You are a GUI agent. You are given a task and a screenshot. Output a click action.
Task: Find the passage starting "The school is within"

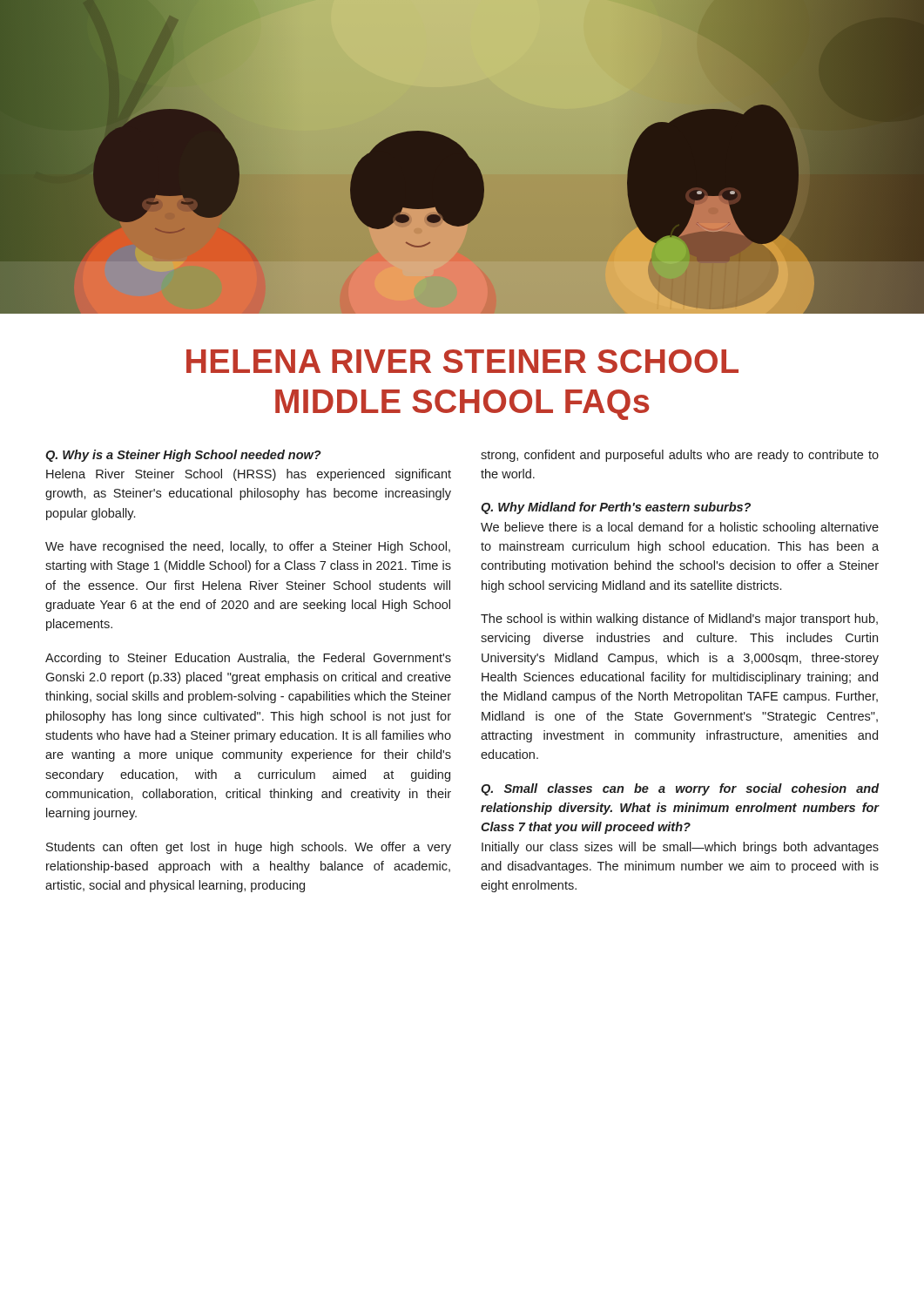680,687
